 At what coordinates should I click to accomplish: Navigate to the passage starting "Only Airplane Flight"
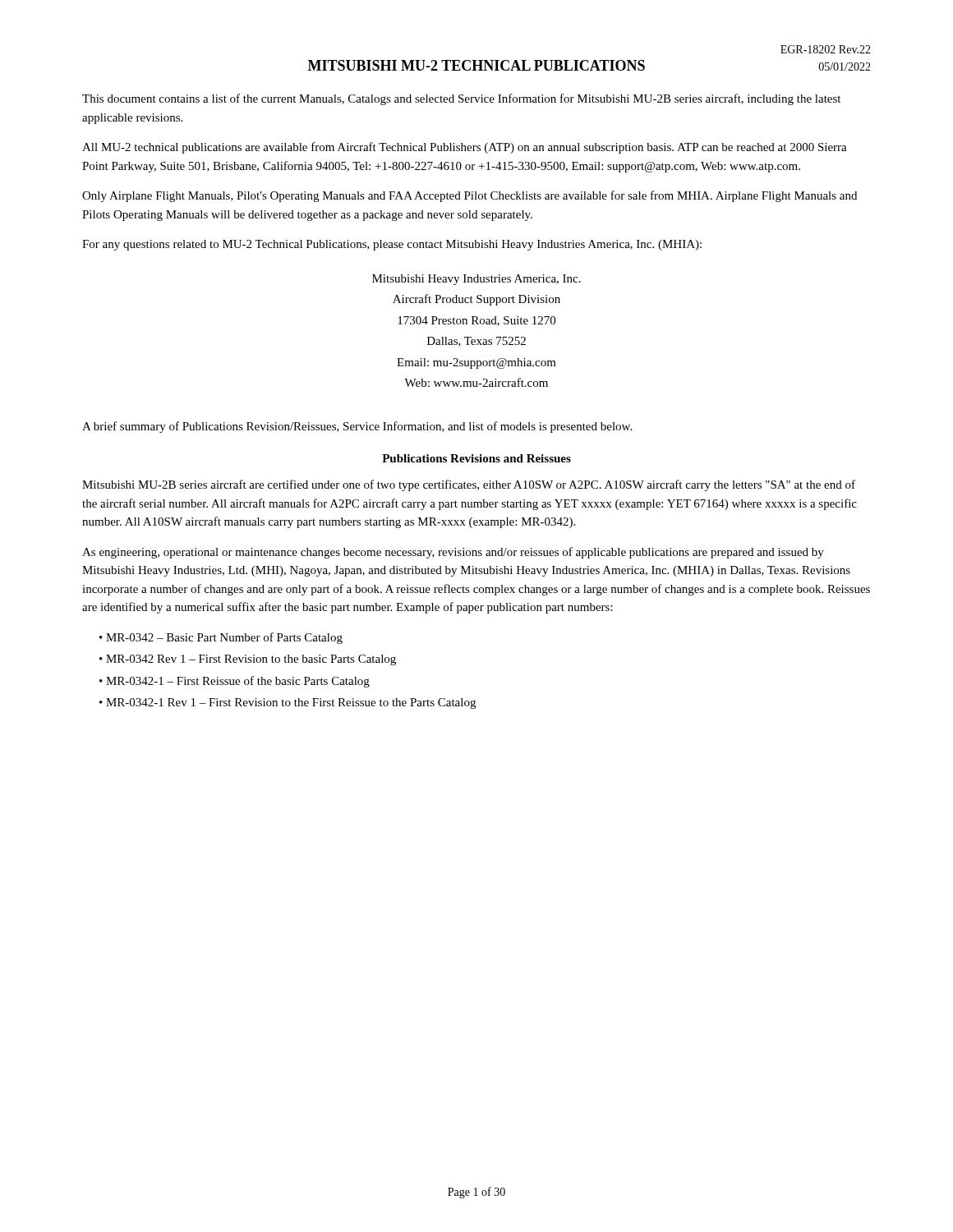[470, 205]
